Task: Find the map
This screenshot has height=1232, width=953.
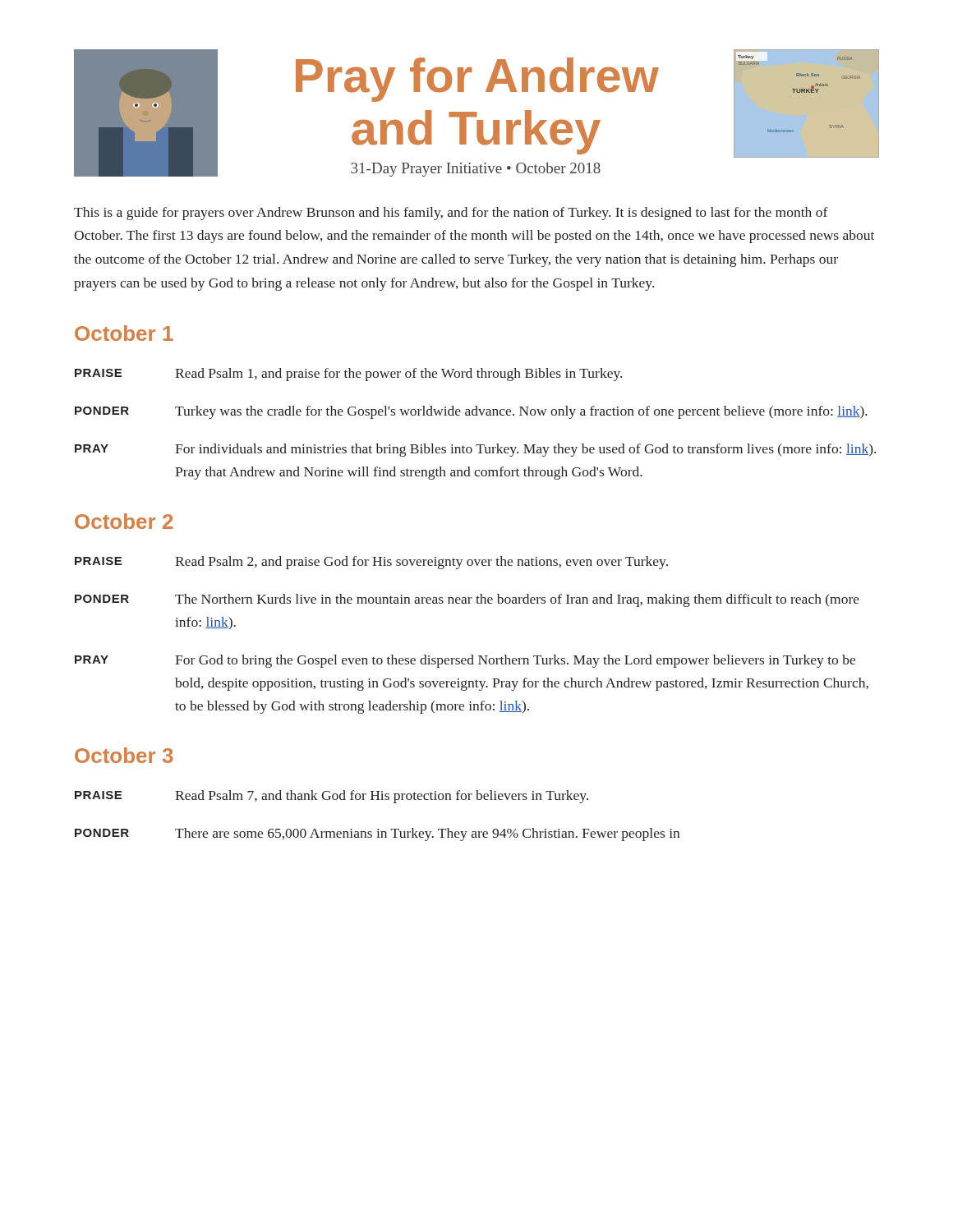Action: point(806,103)
